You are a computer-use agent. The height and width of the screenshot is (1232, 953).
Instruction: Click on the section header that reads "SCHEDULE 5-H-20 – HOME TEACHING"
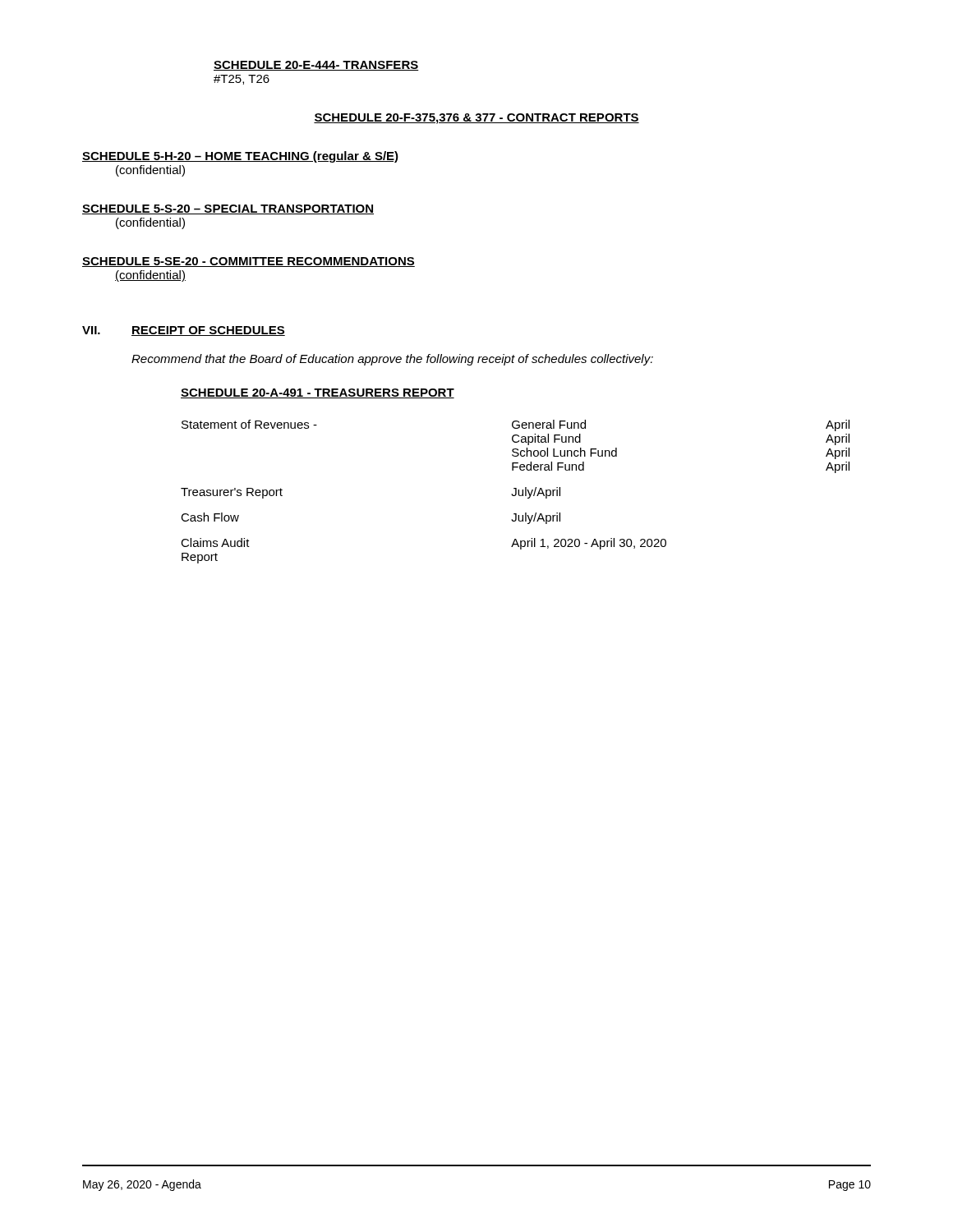[x=240, y=163]
